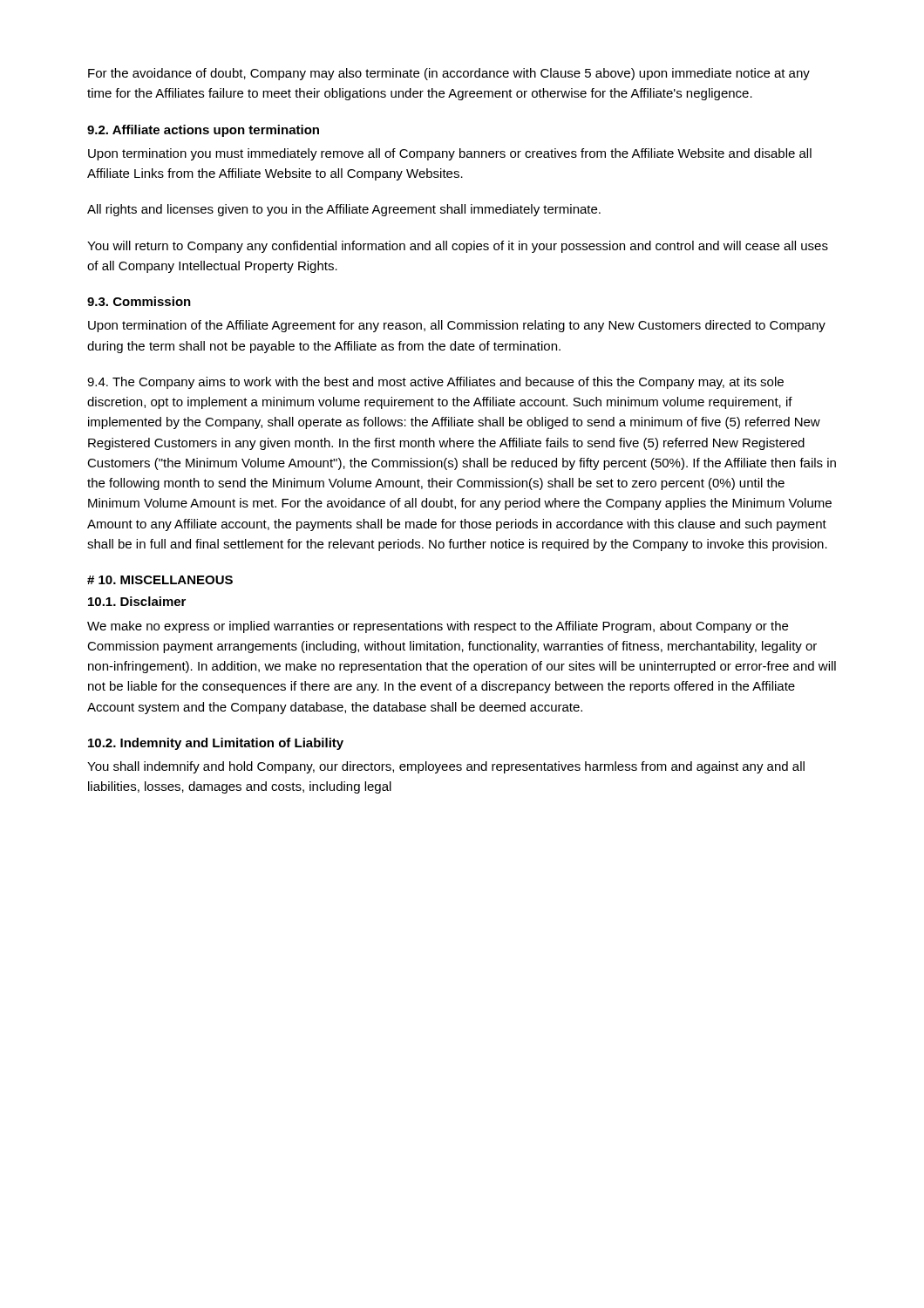Point to the passage starting "You will return"
924x1308 pixels.
pyautogui.click(x=458, y=255)
